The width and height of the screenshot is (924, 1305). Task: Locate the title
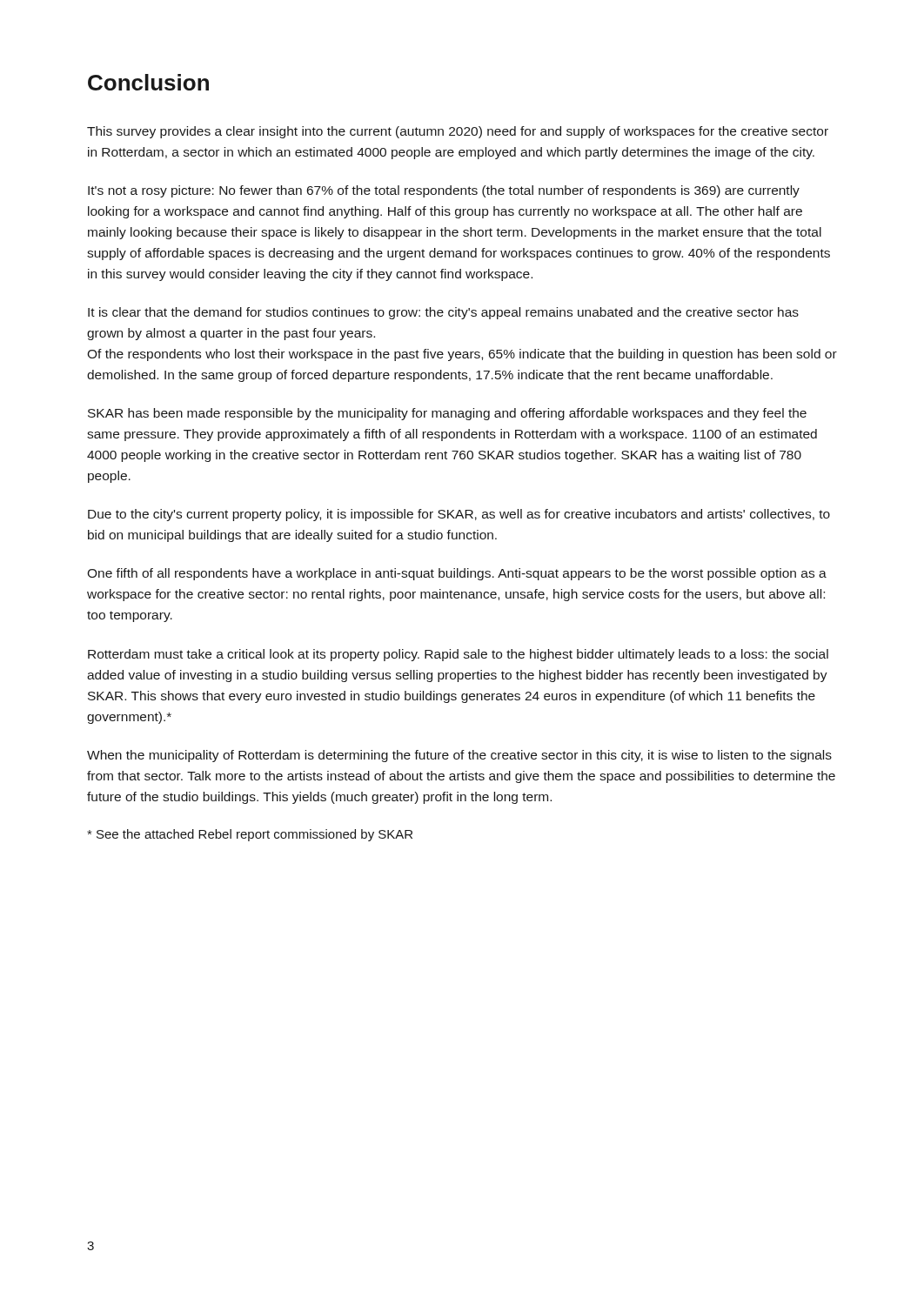coord(149,83)
